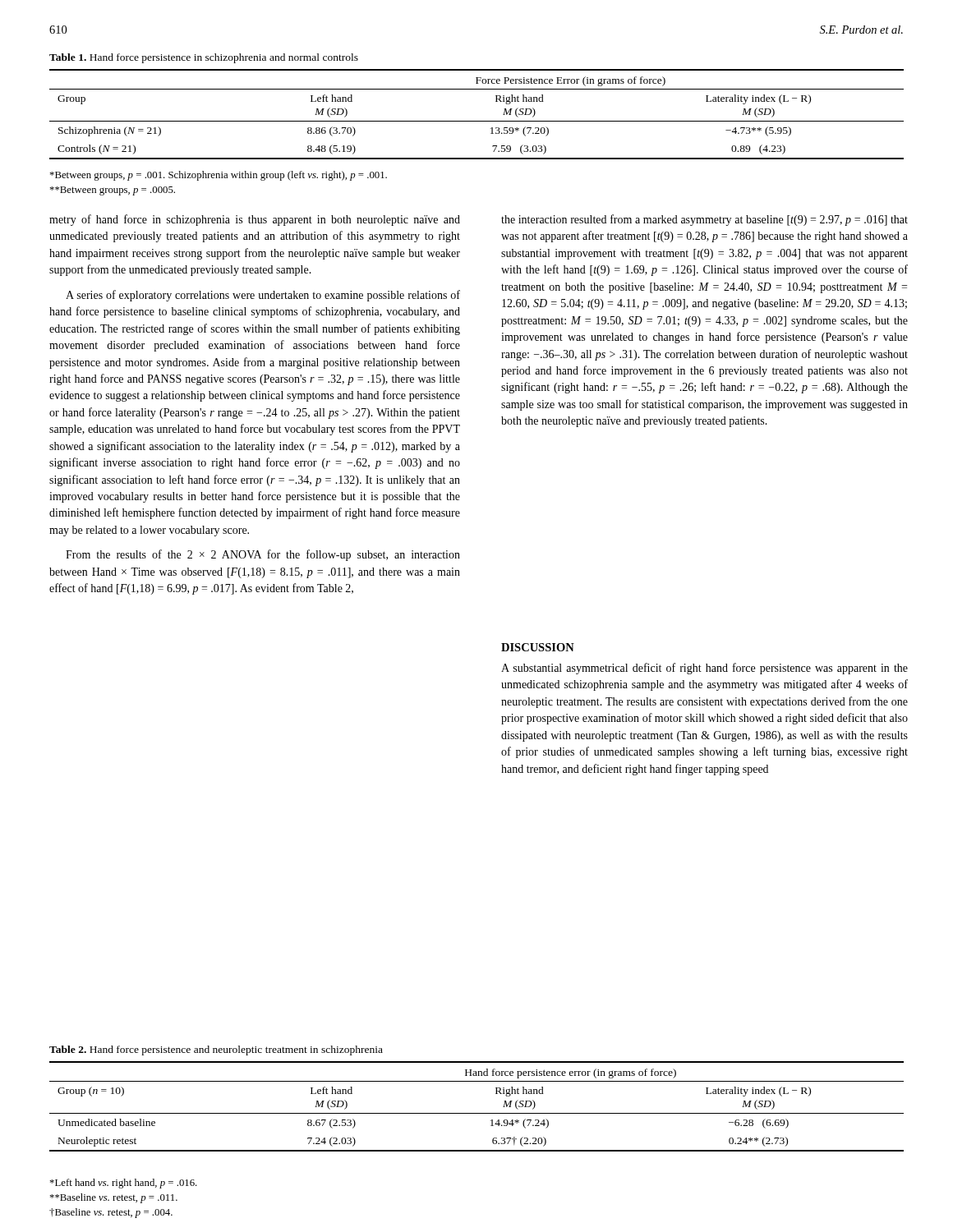Locate the block starting "Between groups, p = .001. Schizophrenia within"
The image size is (953, 1232).
[218, 182]
